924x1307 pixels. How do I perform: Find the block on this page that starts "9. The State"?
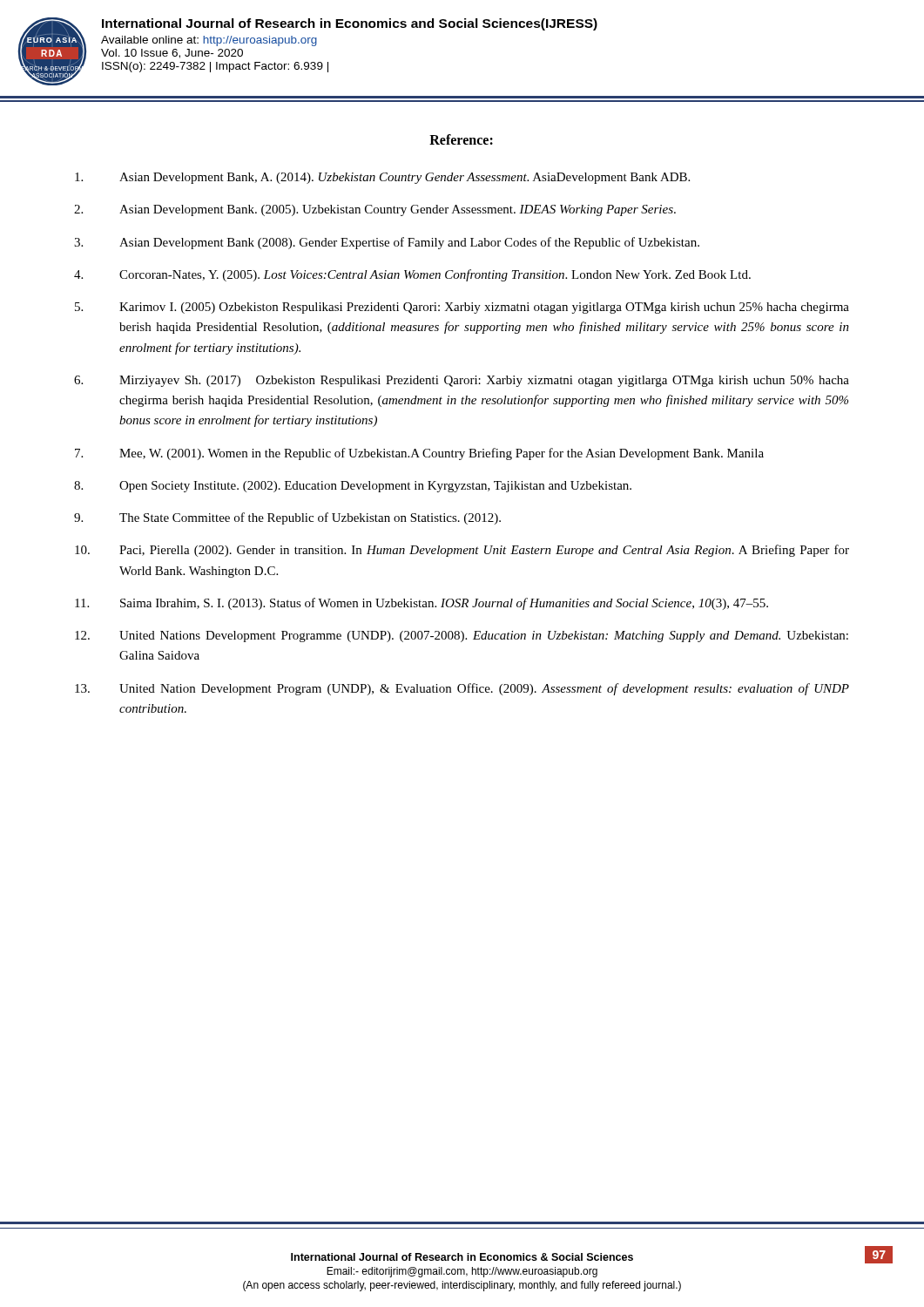click(462, 518)
